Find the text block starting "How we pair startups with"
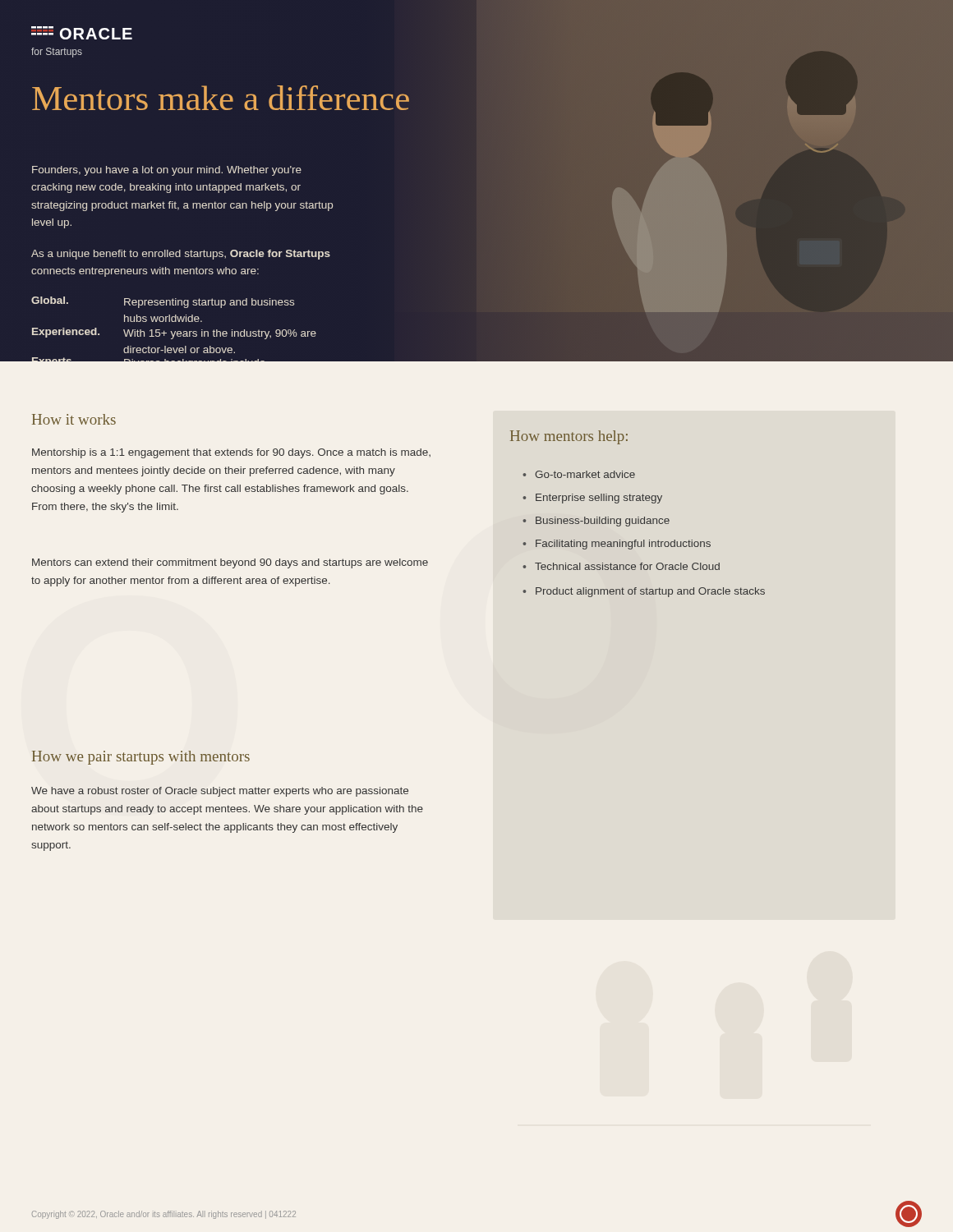The height and width of the screenshot is (1232, 953). point(141,756)
